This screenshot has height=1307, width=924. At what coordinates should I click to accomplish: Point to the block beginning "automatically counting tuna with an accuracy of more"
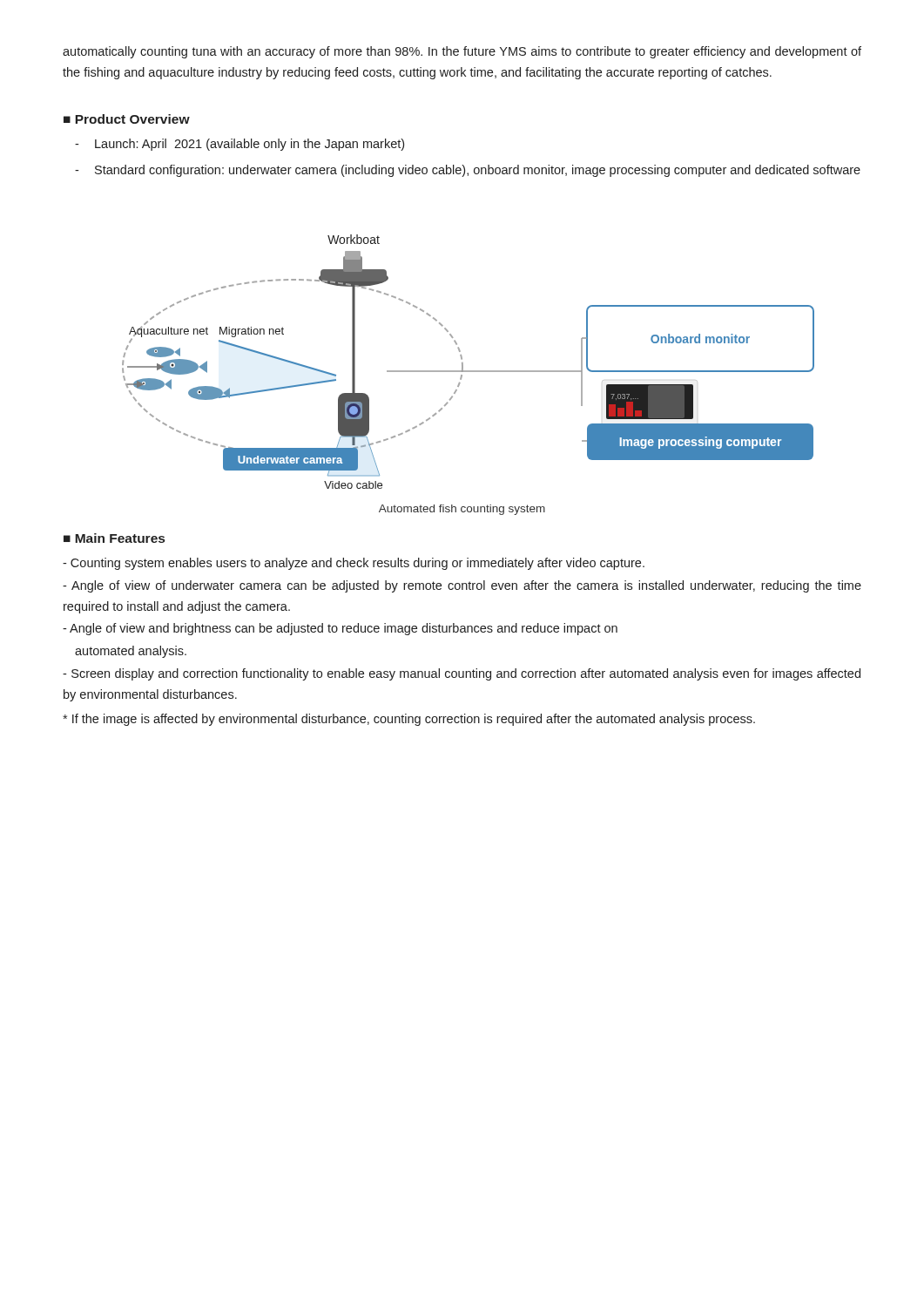coord(462,62)
